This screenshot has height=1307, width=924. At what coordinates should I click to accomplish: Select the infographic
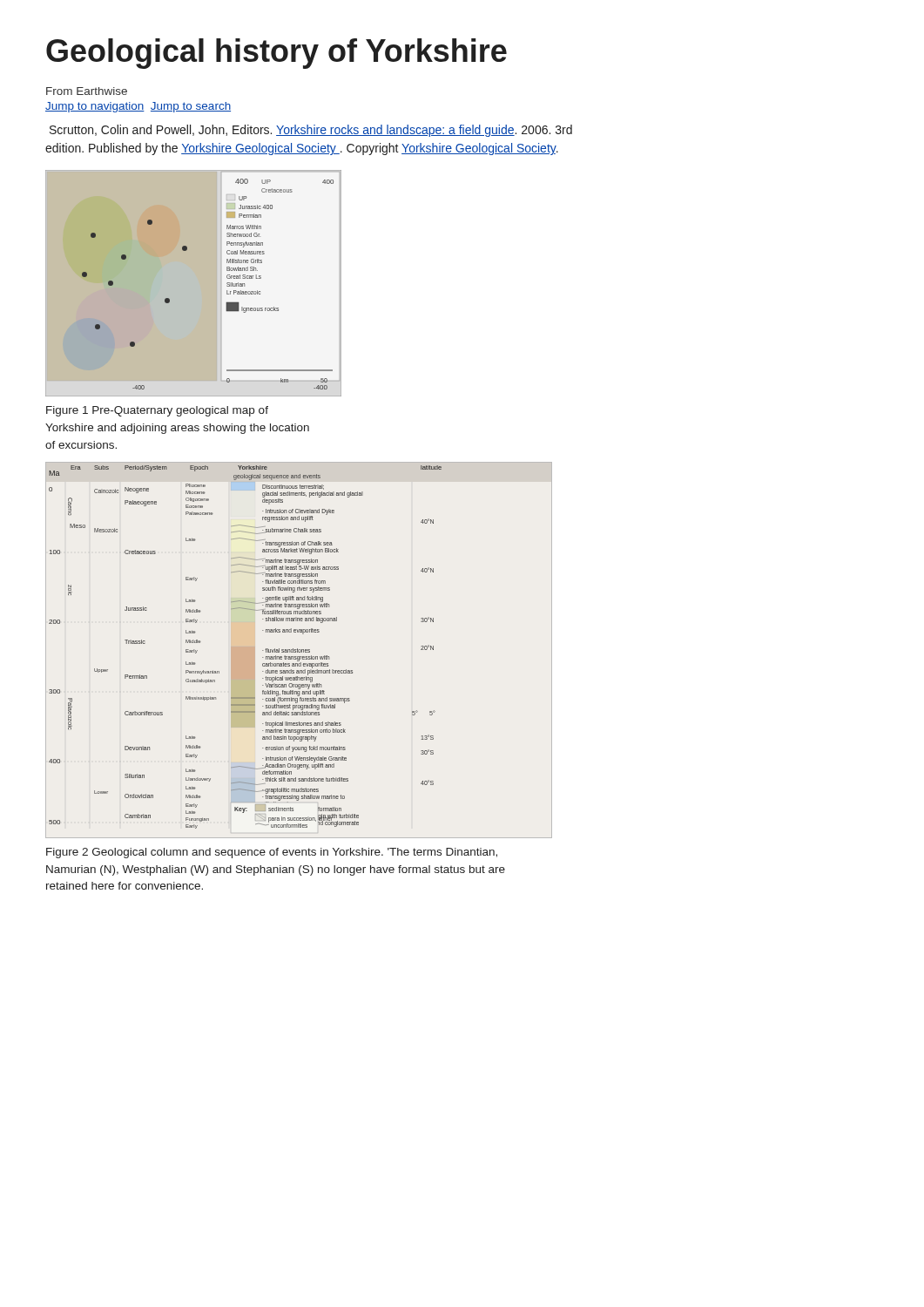315,650
